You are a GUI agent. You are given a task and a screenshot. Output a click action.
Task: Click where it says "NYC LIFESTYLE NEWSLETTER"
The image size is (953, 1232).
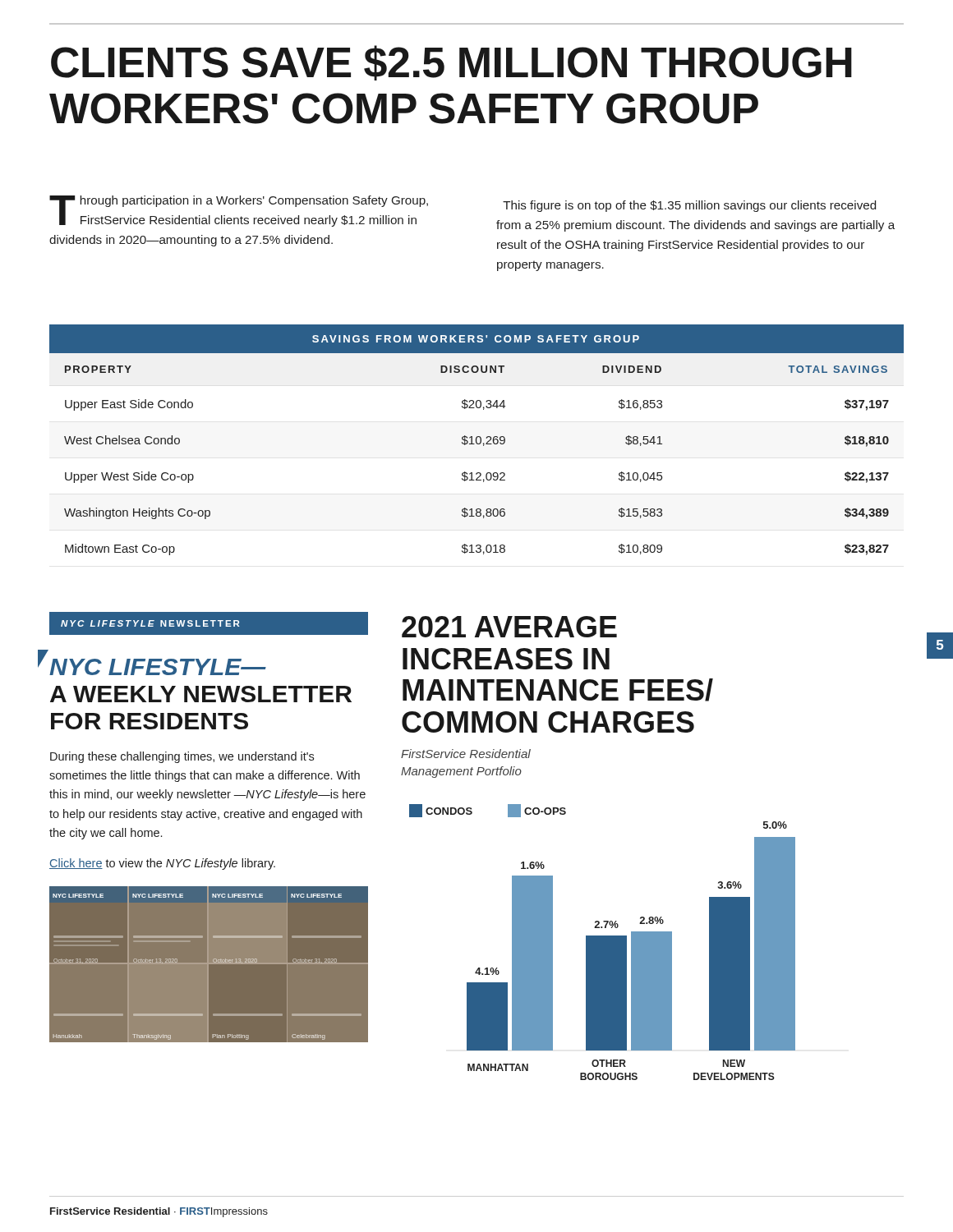click(151, 623)
